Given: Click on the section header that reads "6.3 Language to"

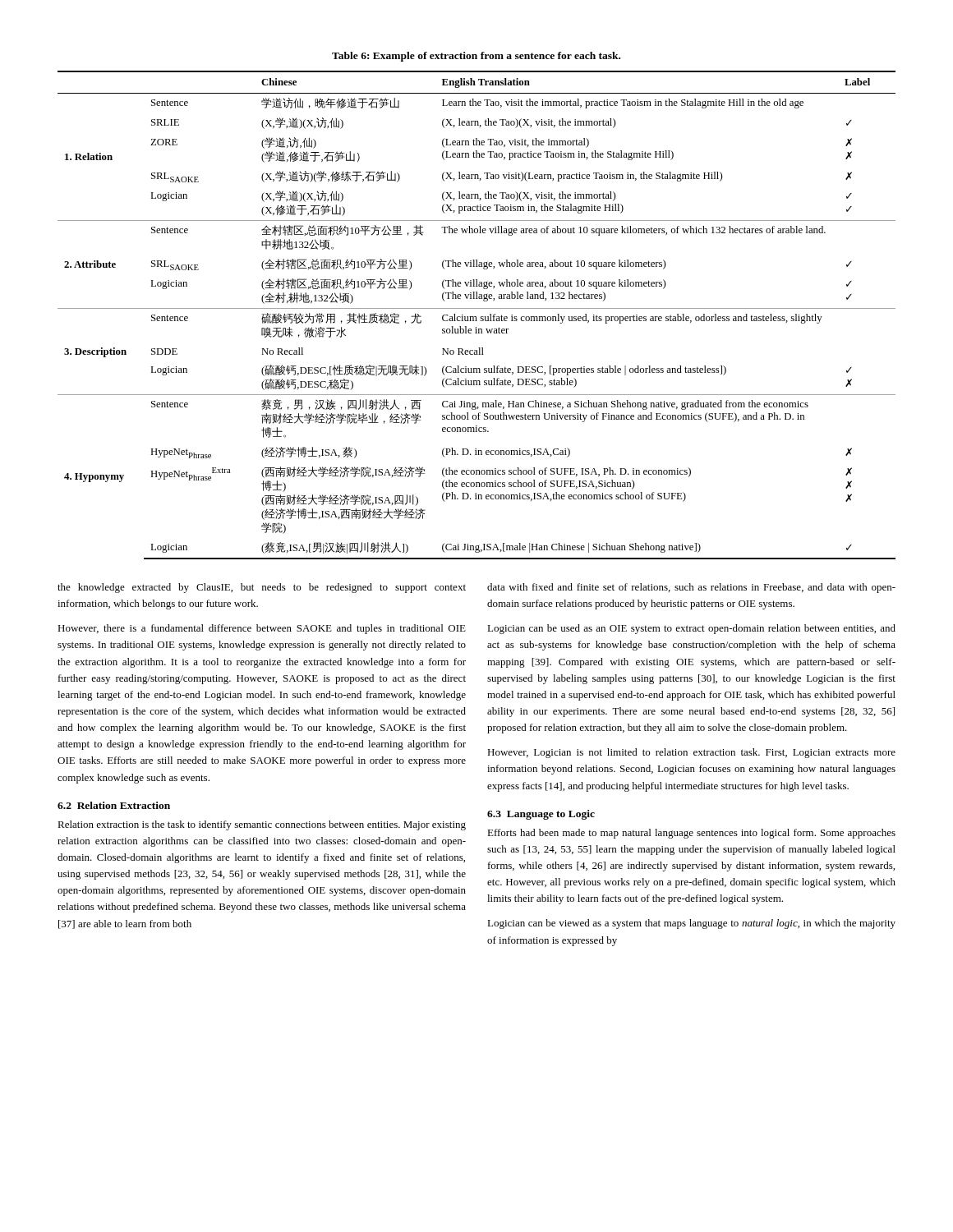Looking at the screenshot, I should [541, 813].
